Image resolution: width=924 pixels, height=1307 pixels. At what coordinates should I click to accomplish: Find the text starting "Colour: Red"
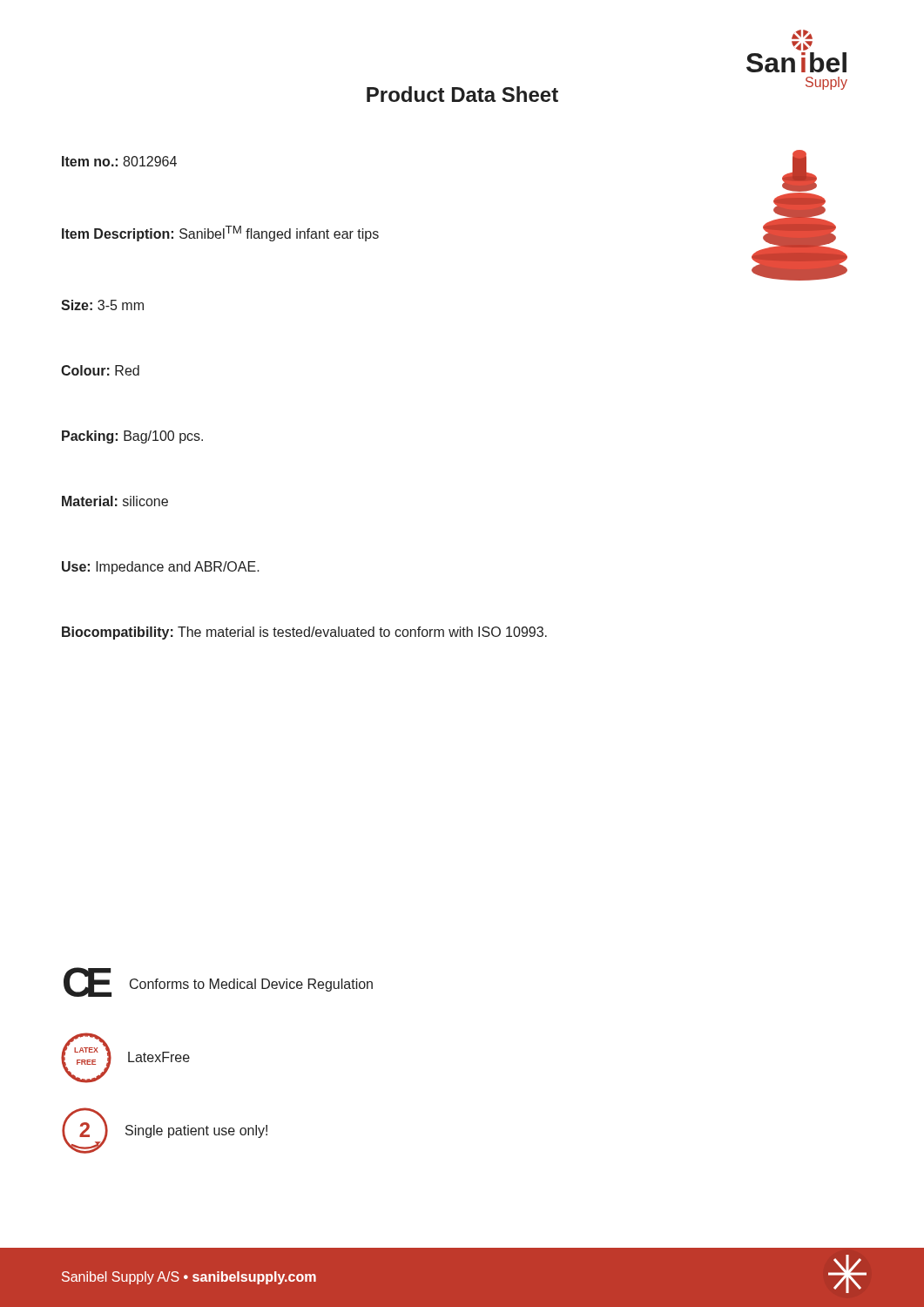coord(100,371)
